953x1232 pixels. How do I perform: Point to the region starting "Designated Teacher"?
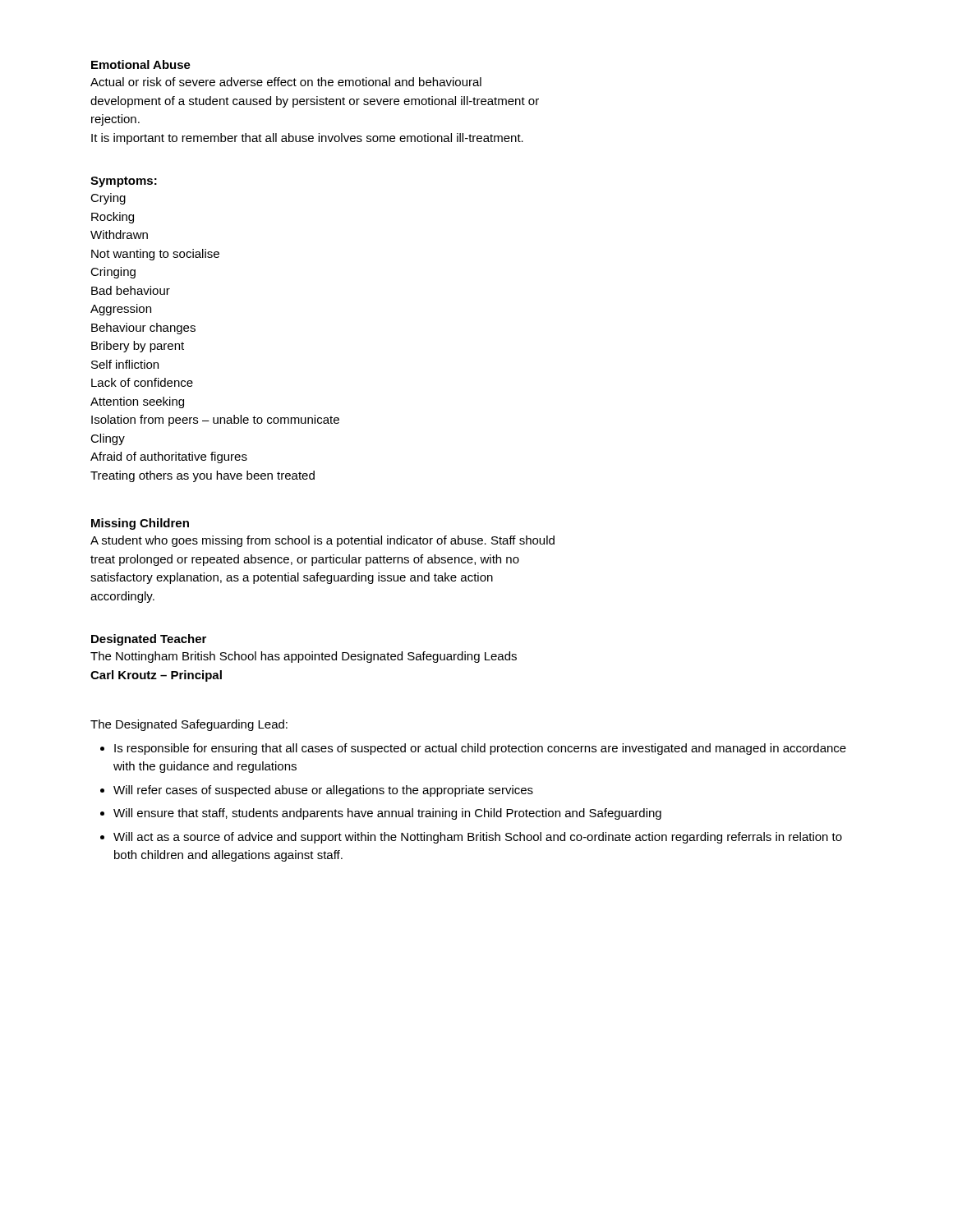pos(148,639)
